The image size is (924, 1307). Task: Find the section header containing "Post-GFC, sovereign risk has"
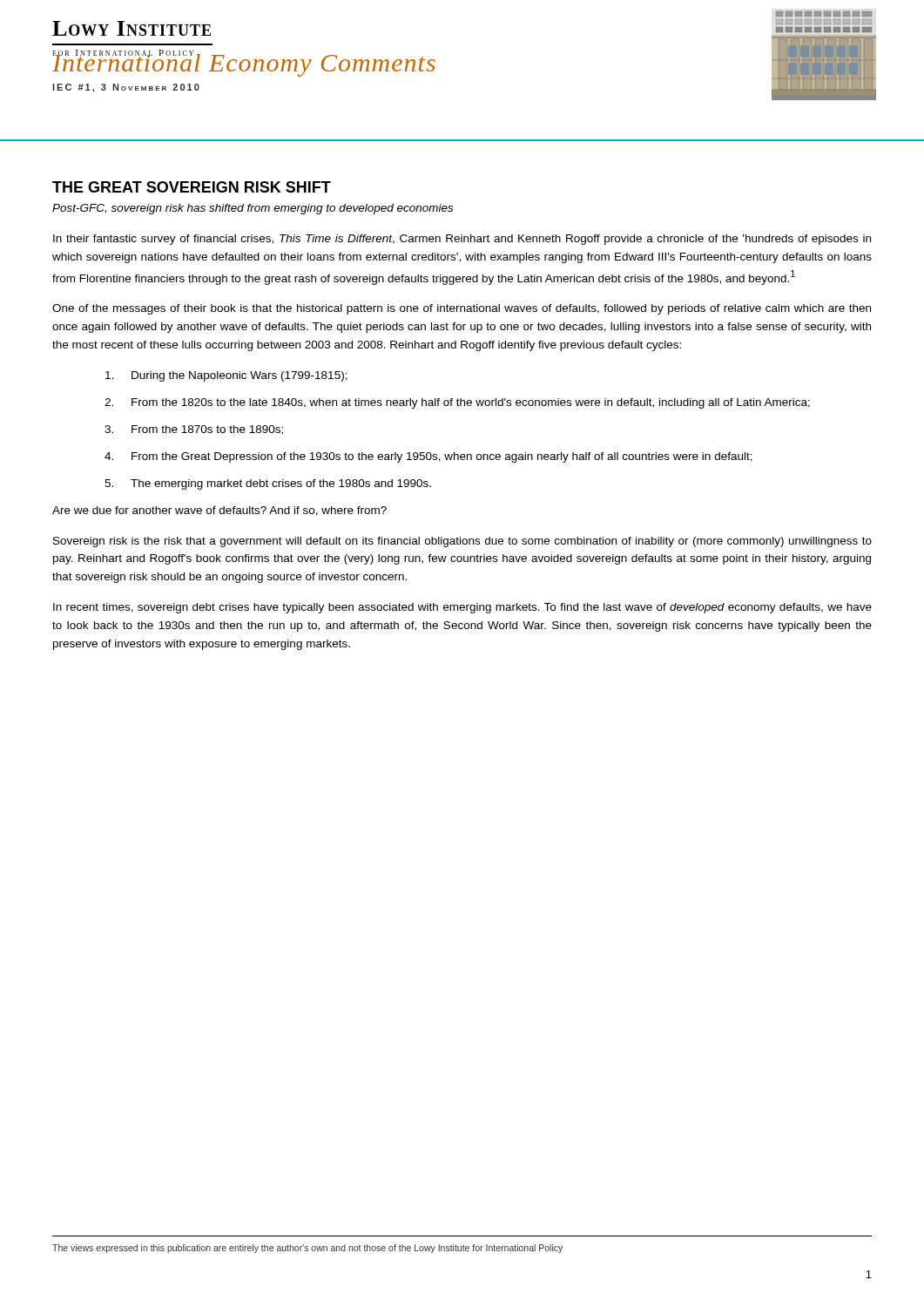[253, 208]
